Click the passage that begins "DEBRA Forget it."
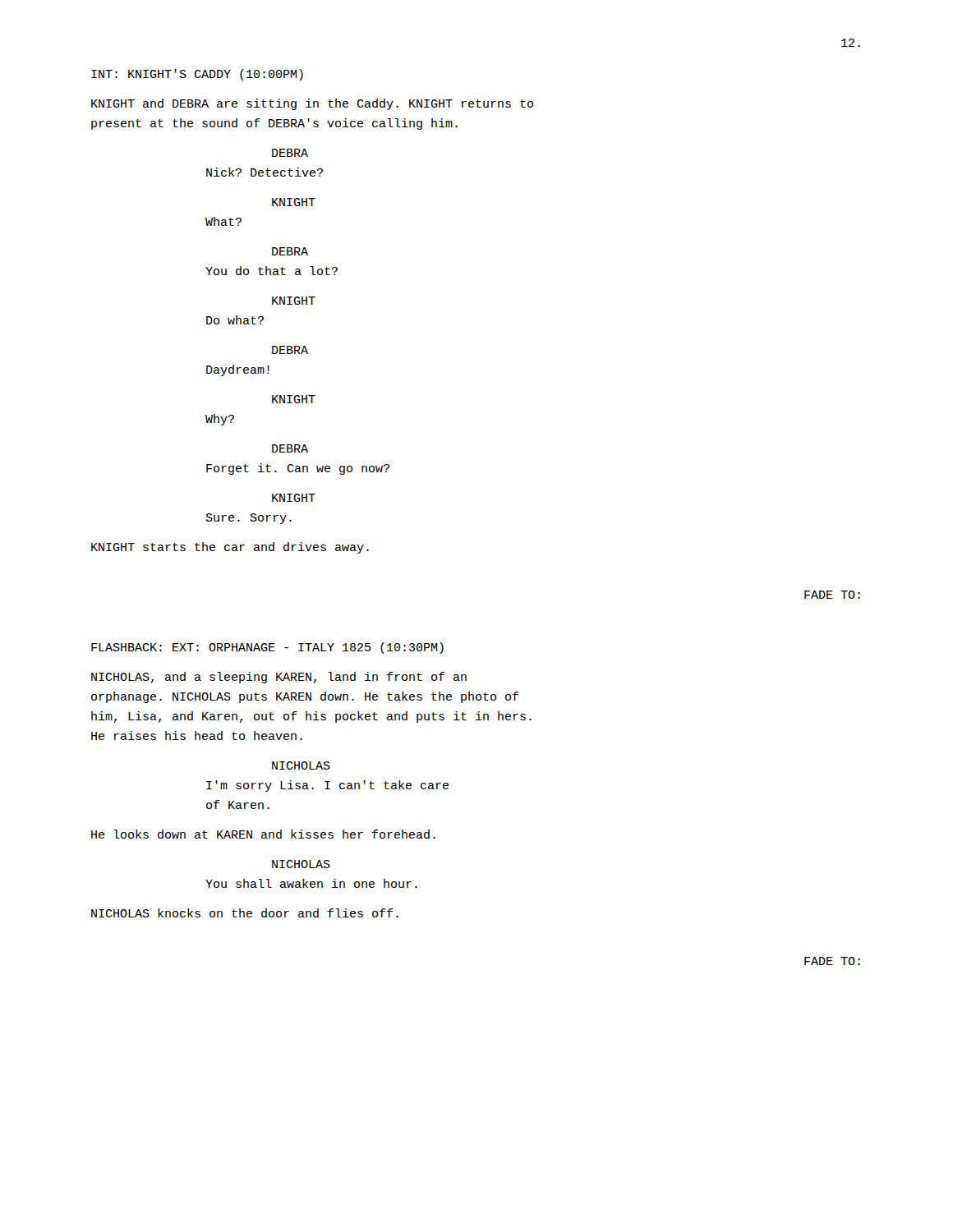The image size is (953, 1232). click(290, 448)
